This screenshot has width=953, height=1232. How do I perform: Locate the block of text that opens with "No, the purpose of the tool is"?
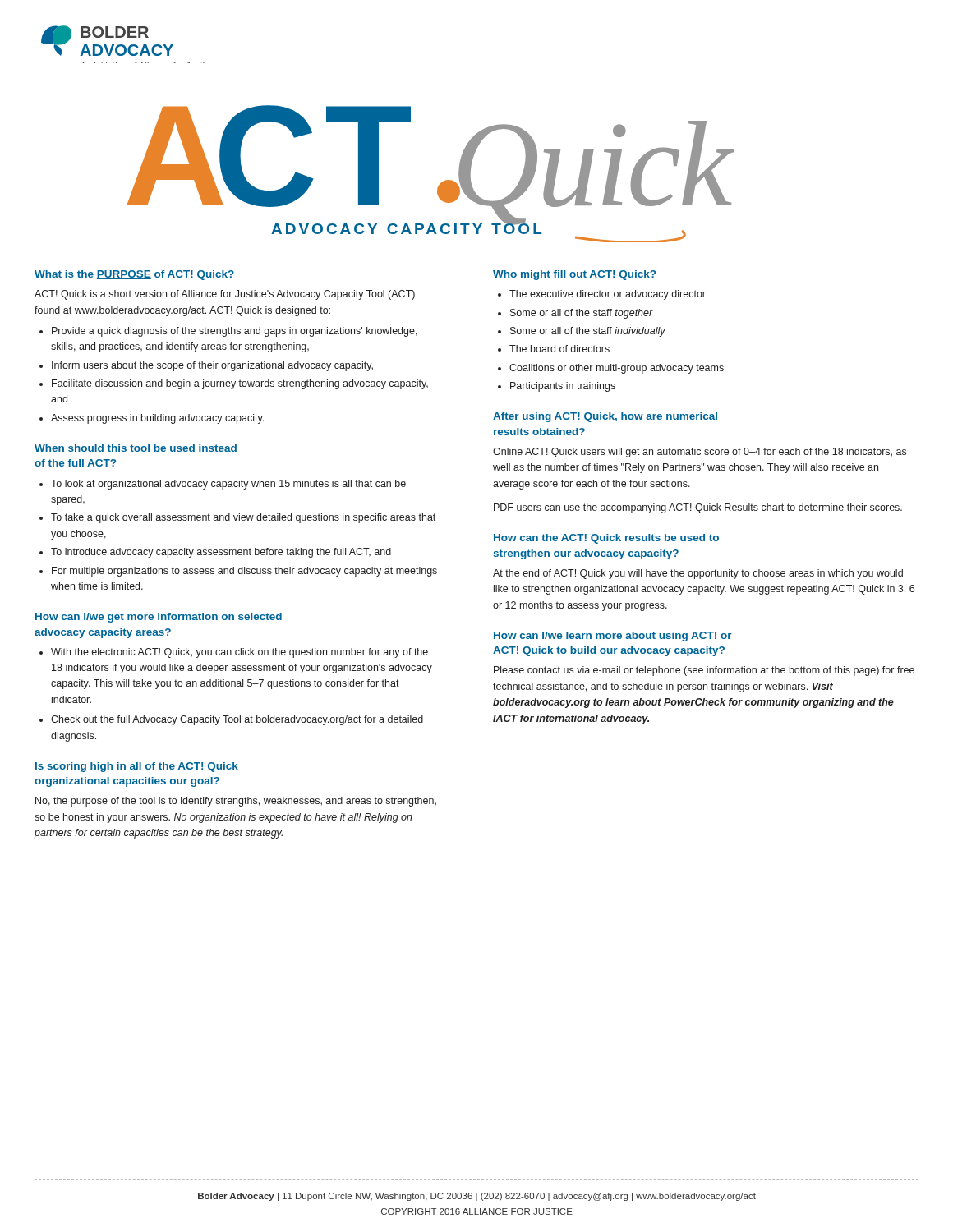(x=236, y=817)
